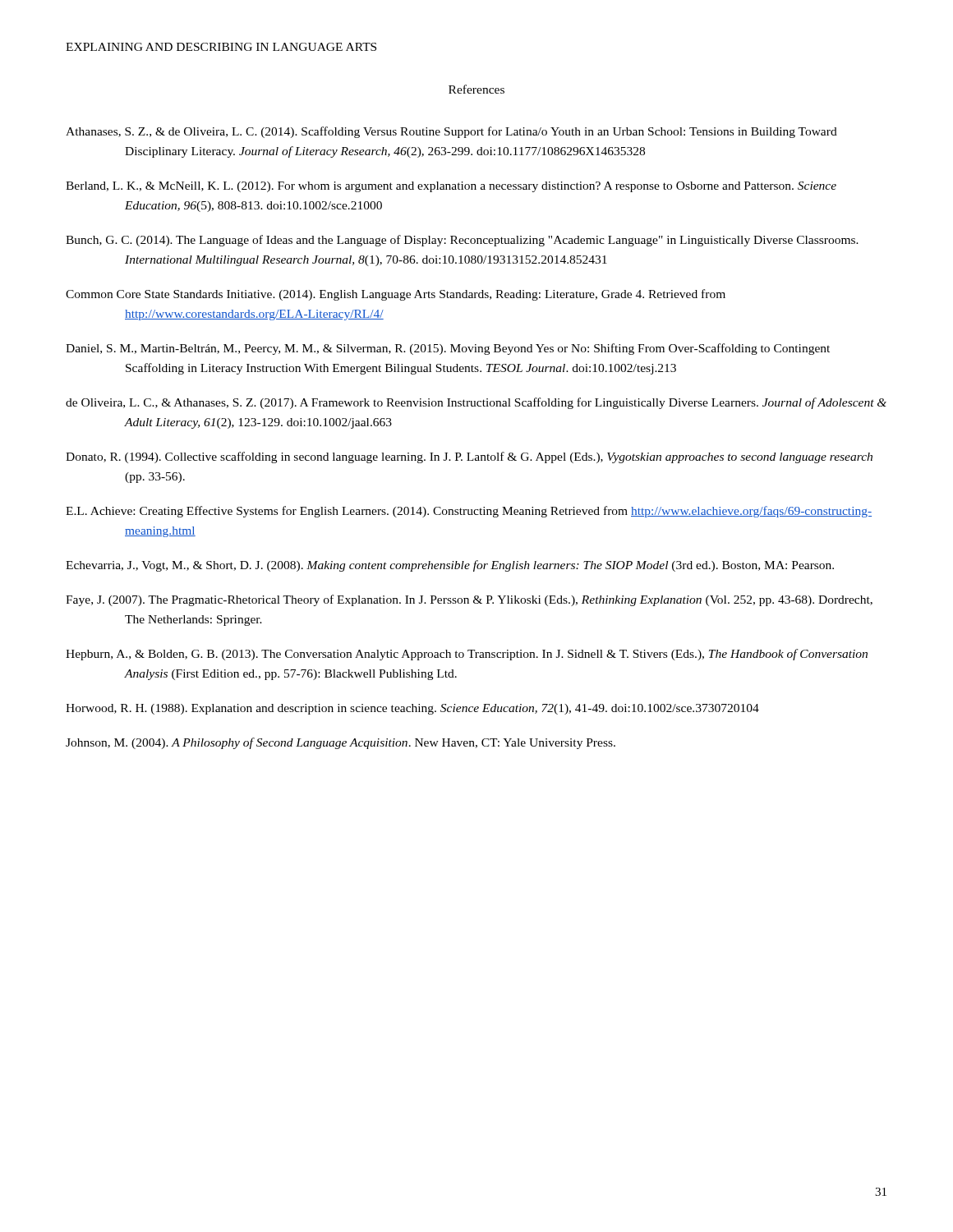Select the block starting "Daniel, S. M., Martin‐Beltrán, M., Peercy,"
Image resolution: width=953 pixels, height=1232 pixels.
(x=448, y=358)
